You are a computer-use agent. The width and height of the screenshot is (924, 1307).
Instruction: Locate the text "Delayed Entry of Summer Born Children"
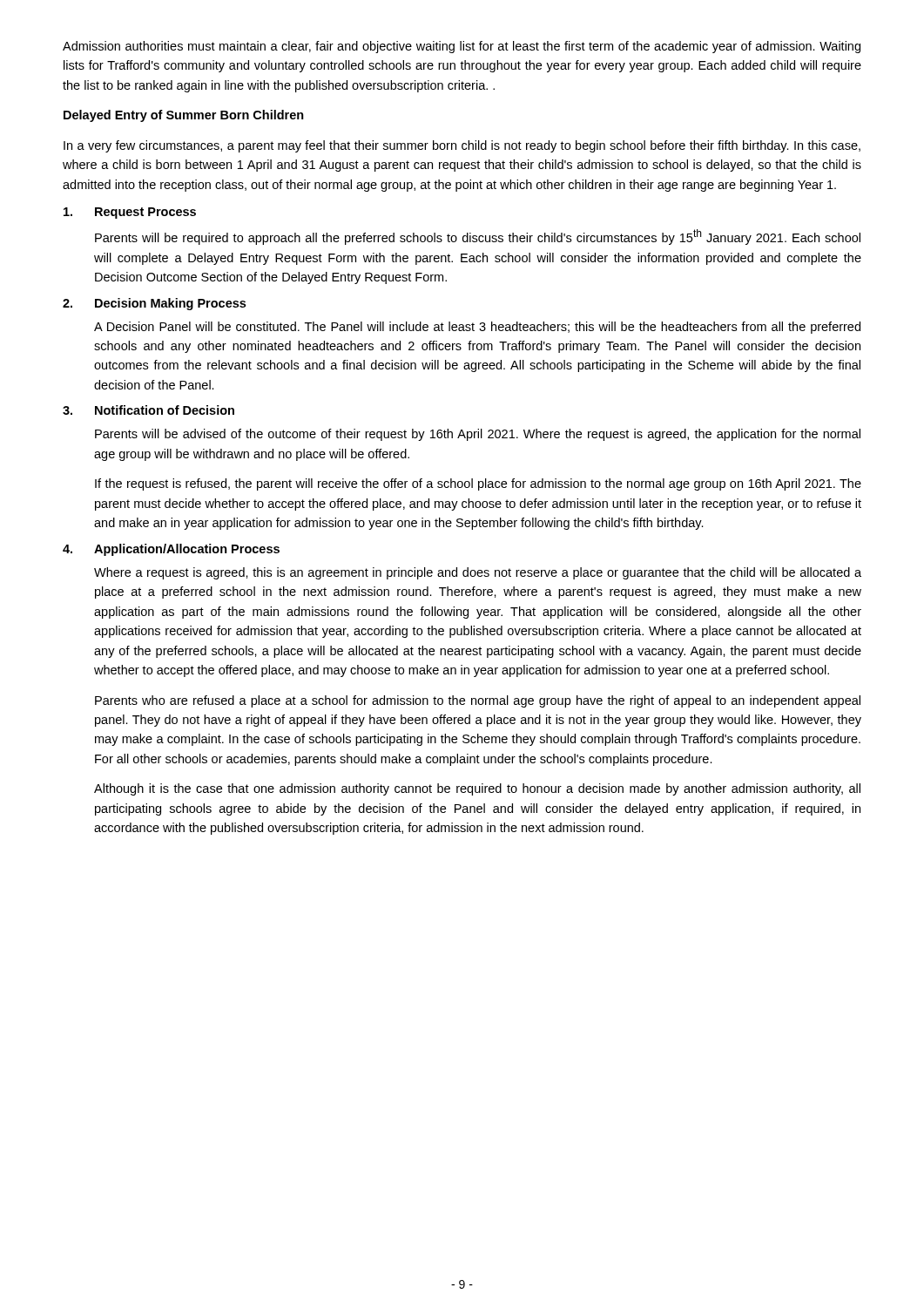point(184,116)
